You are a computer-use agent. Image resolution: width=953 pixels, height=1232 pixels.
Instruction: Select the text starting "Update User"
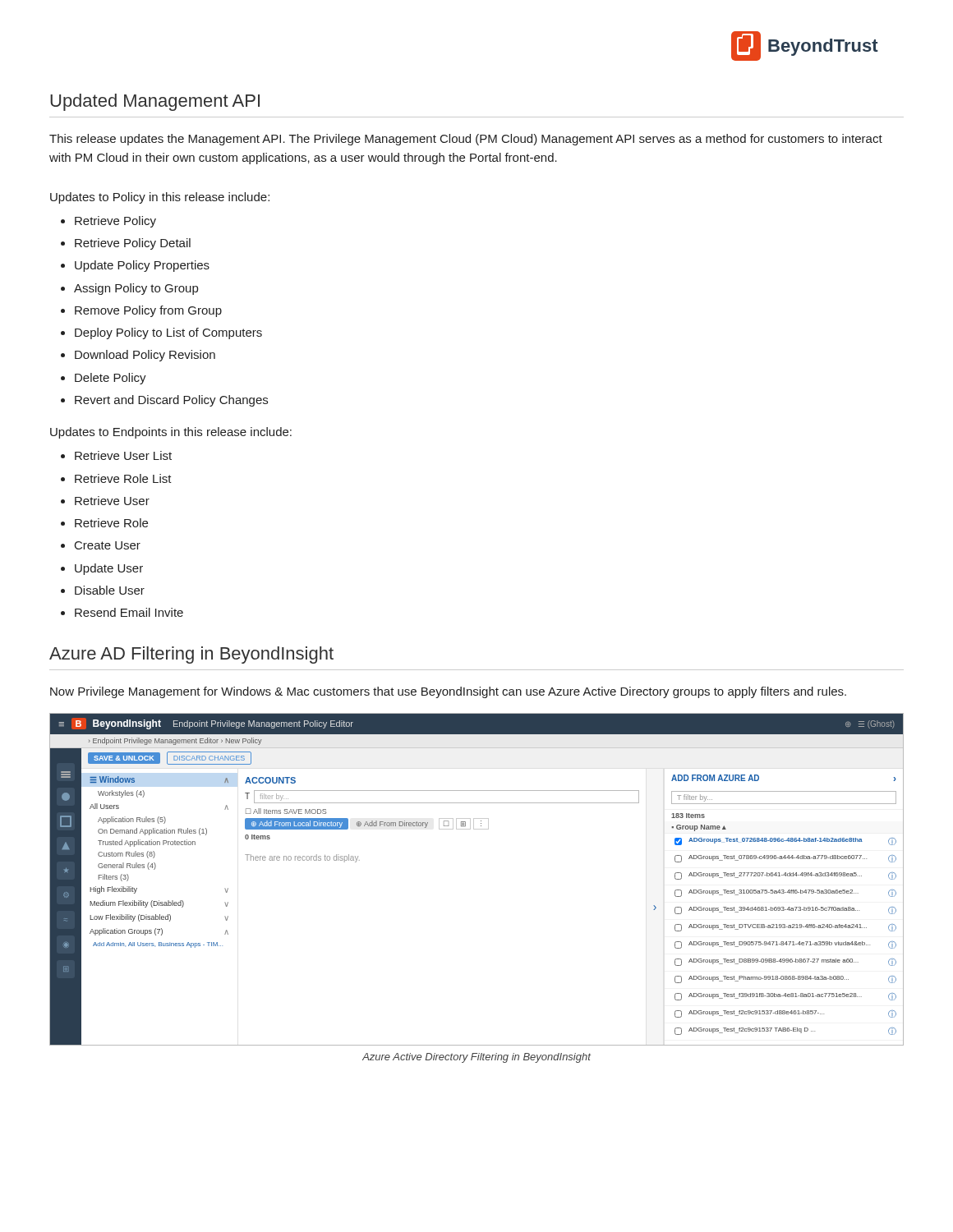(109, 568)
